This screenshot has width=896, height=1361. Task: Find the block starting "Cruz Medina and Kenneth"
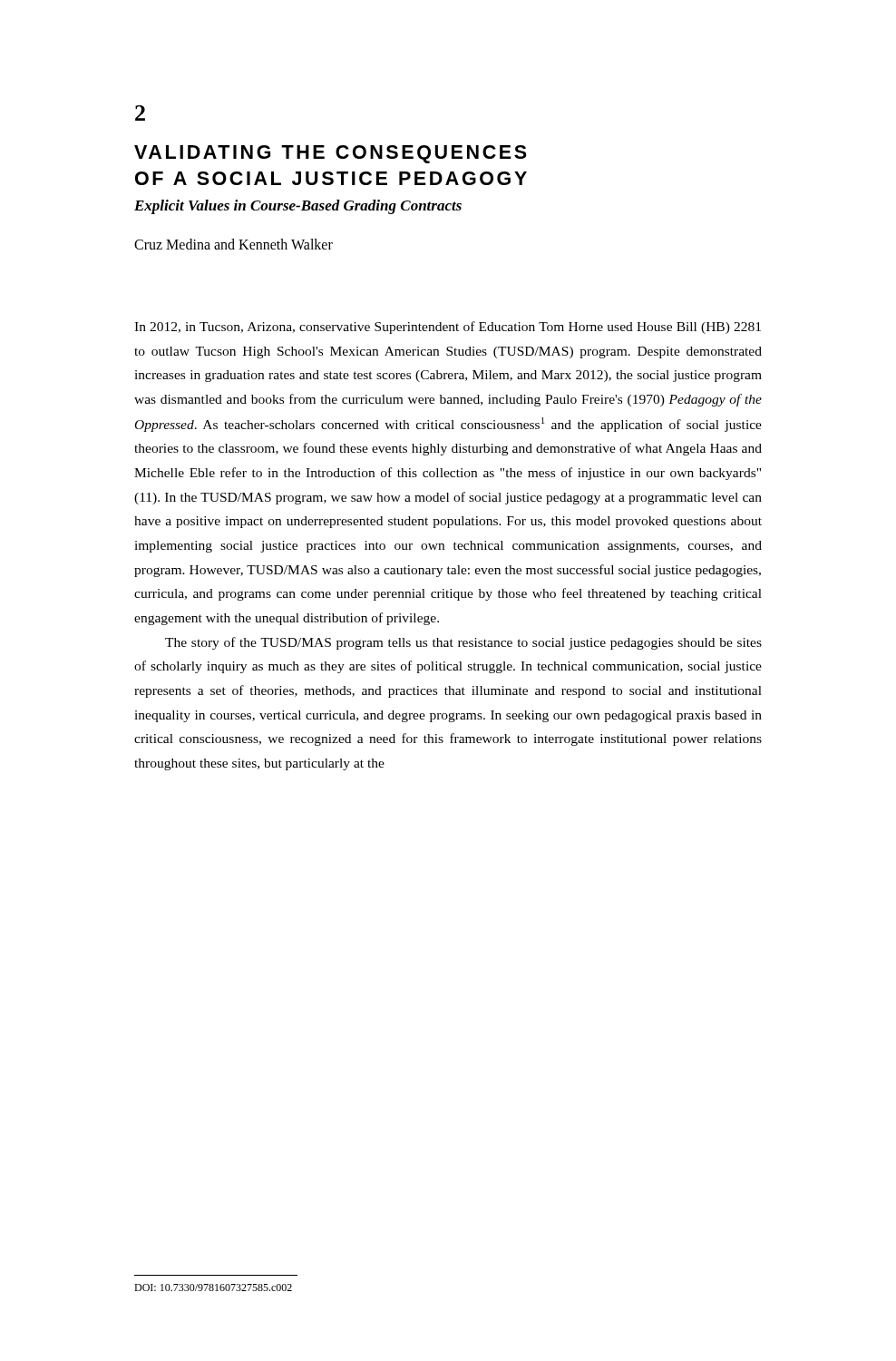(x=233, y=245)
